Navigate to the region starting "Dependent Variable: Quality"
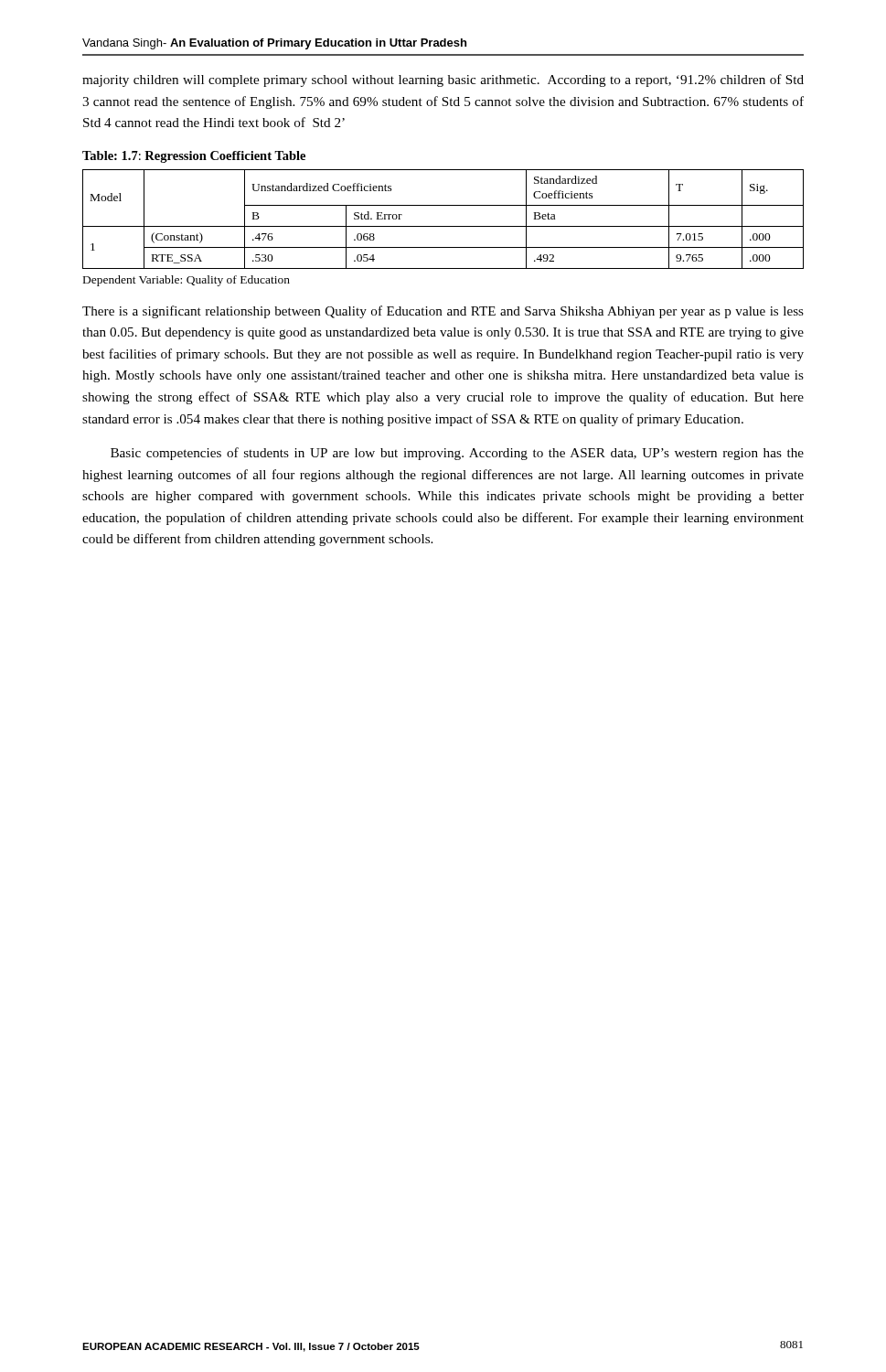Image resolution: width=886 pixels, height=1372 pixels. [x=186, y=279]
